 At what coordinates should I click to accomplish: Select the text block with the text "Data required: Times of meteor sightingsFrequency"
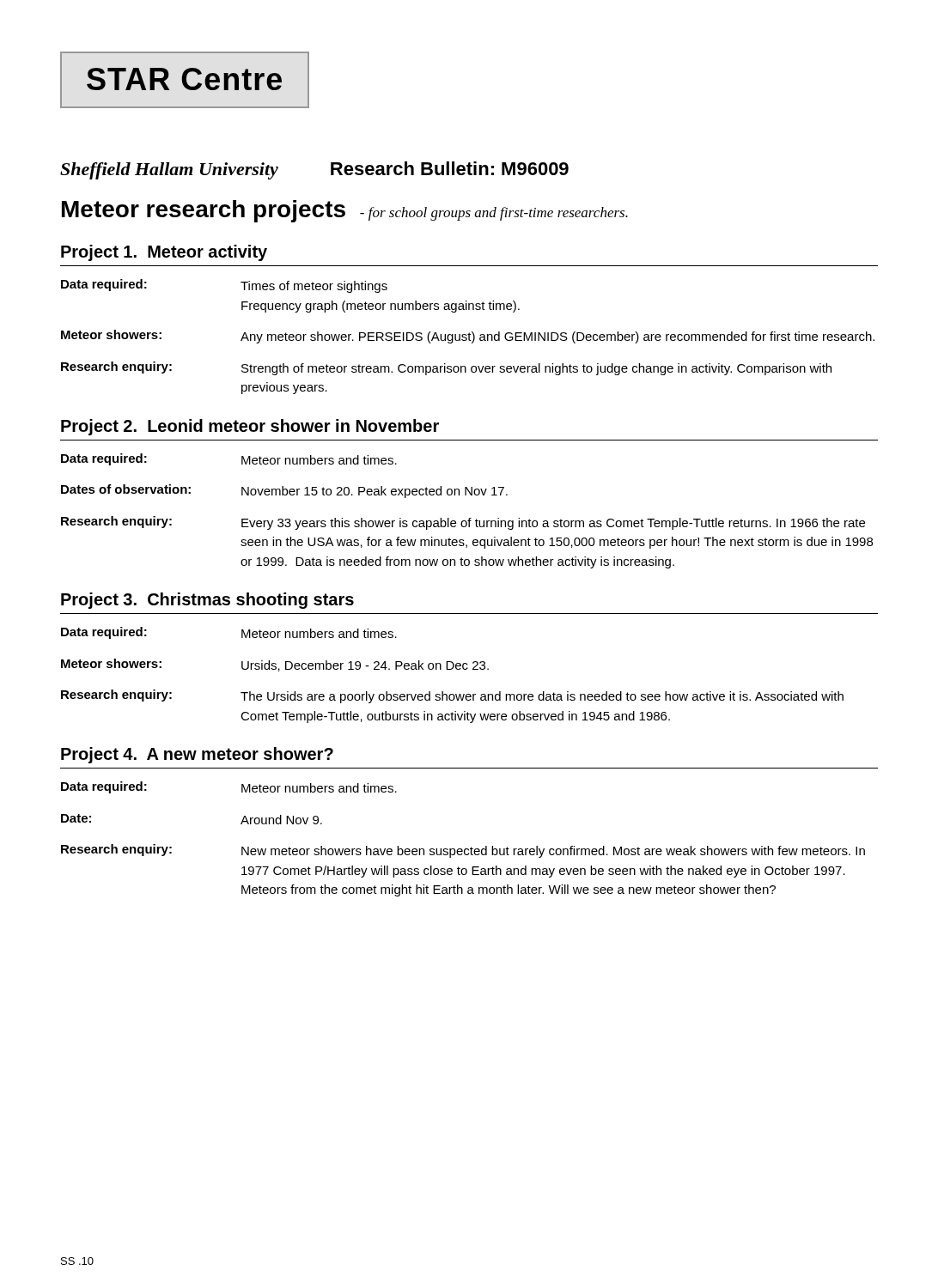tap(469, 296)
